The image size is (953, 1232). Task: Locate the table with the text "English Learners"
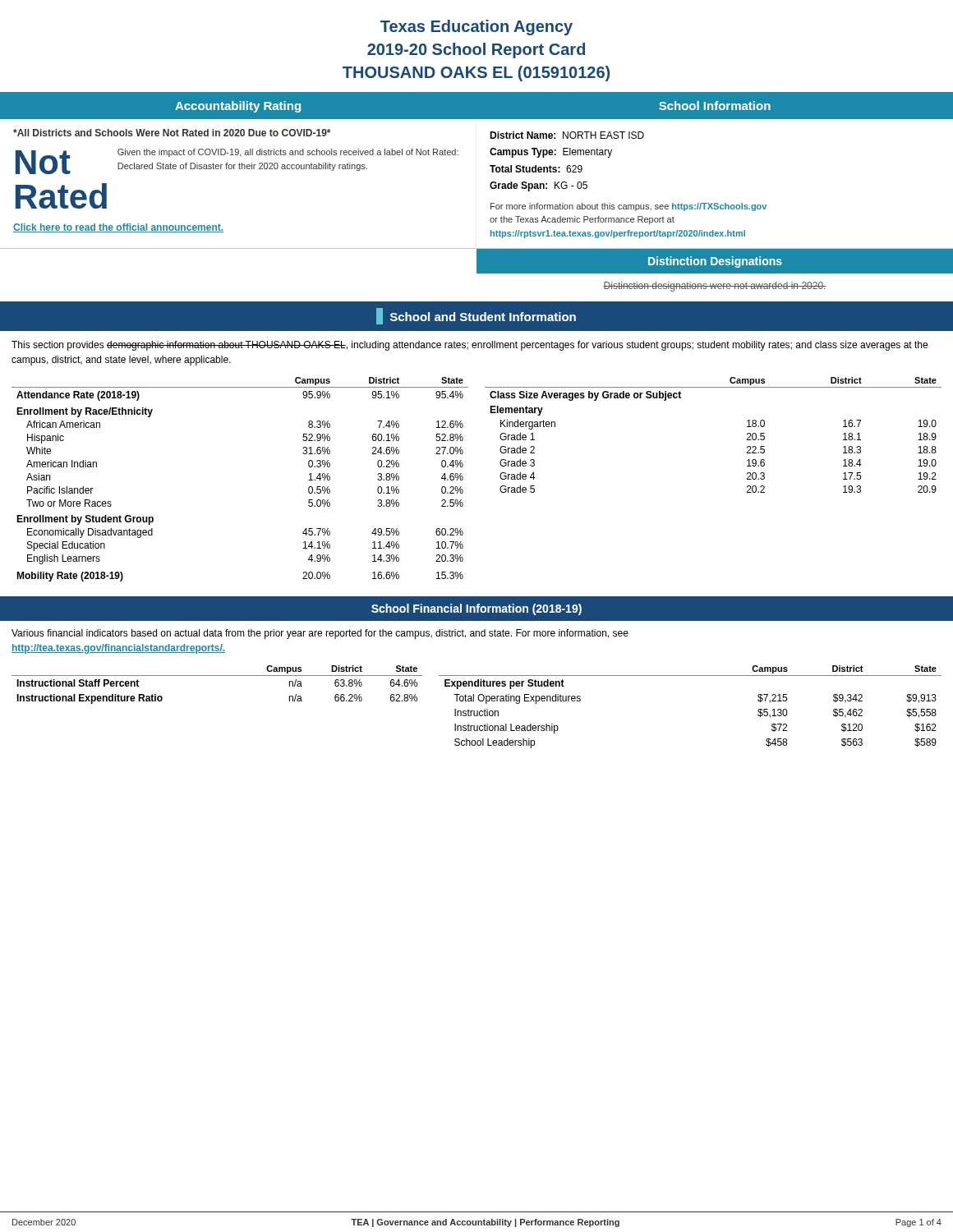[240, 479]
